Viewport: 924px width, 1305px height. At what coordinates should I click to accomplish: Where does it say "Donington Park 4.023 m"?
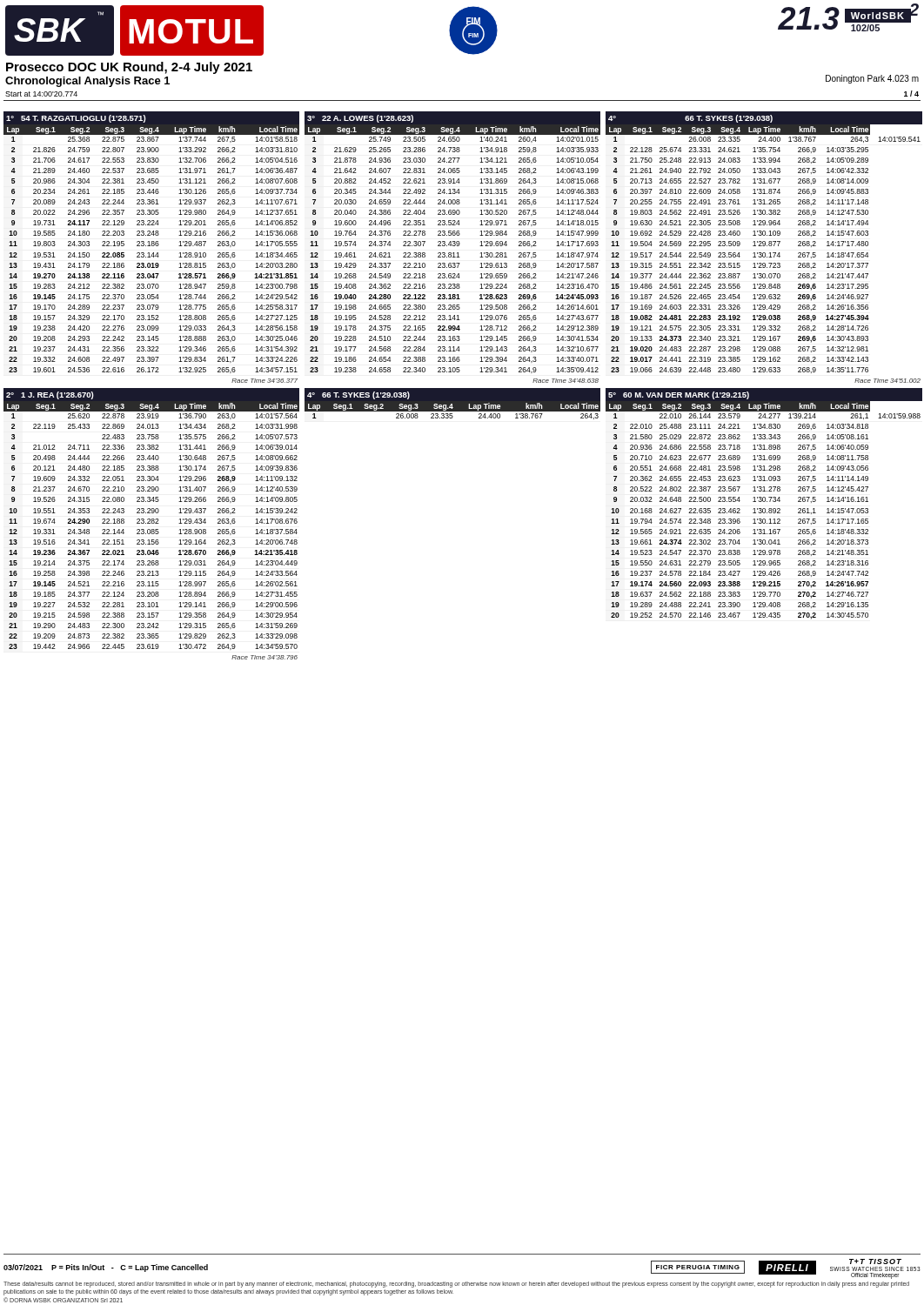pyautogui.click(x=872, y=79)
